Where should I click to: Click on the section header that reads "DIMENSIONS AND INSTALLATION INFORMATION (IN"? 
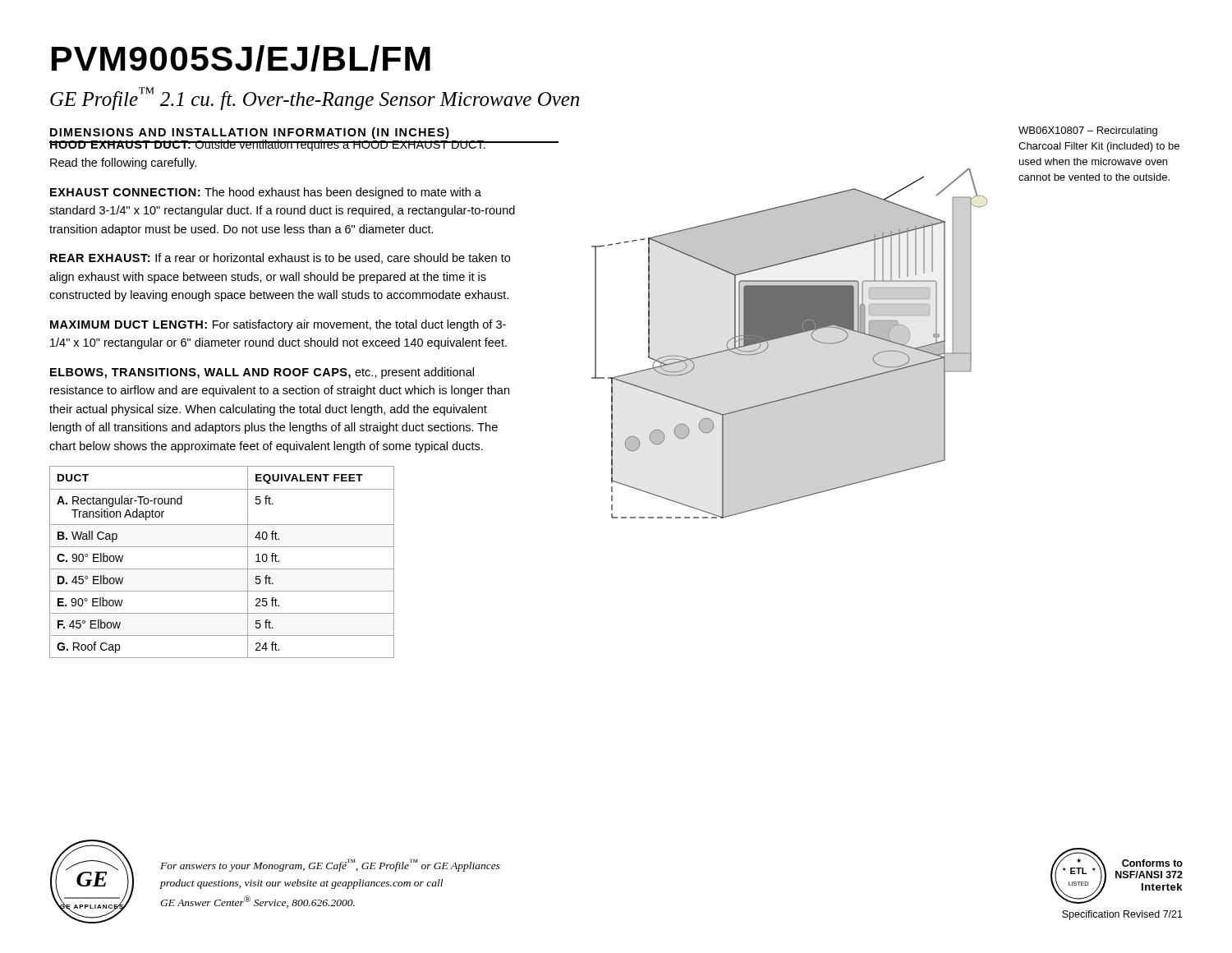point(250,132)
